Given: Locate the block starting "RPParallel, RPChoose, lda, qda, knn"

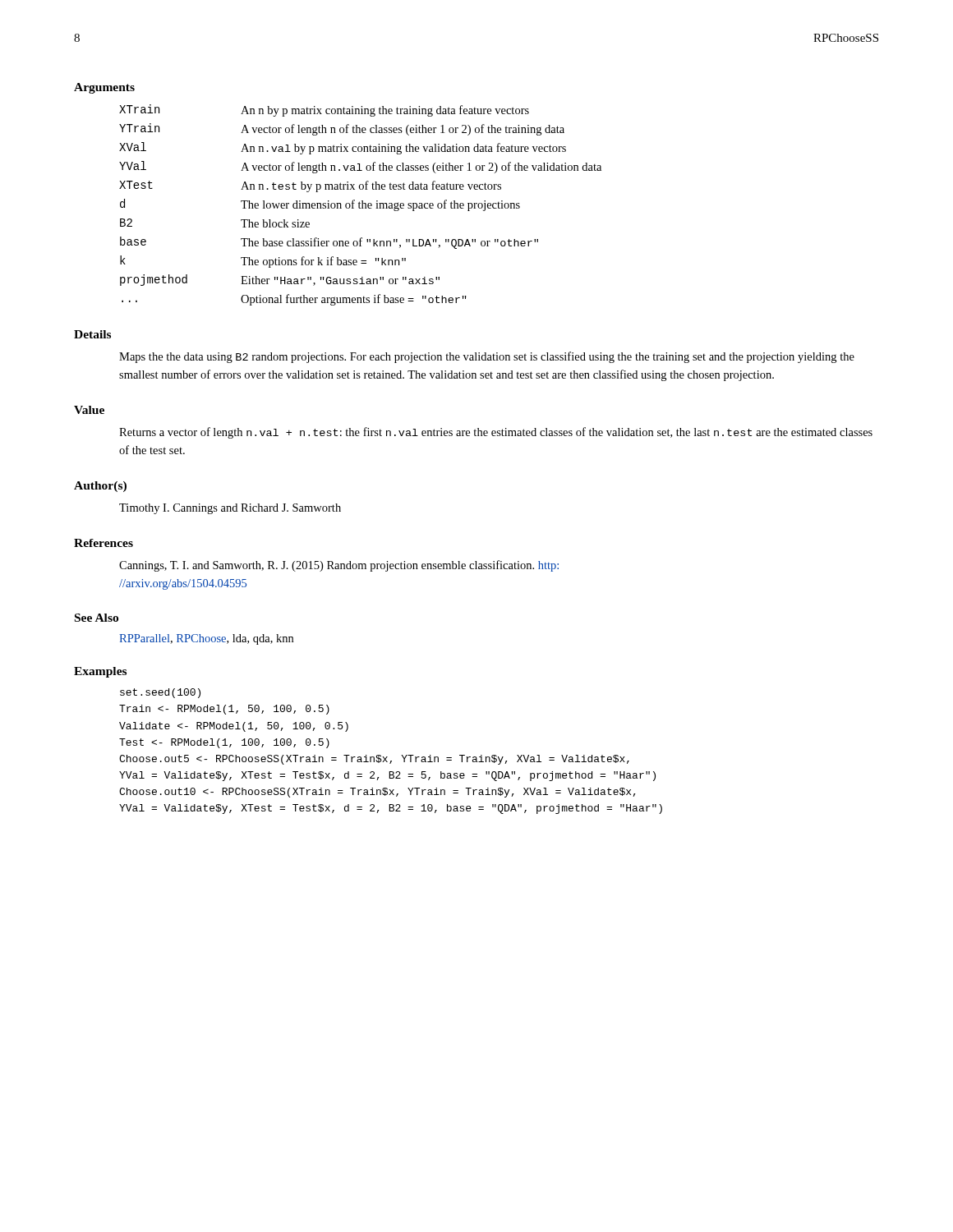Looking at the screenshot, I should coord(207,638).
